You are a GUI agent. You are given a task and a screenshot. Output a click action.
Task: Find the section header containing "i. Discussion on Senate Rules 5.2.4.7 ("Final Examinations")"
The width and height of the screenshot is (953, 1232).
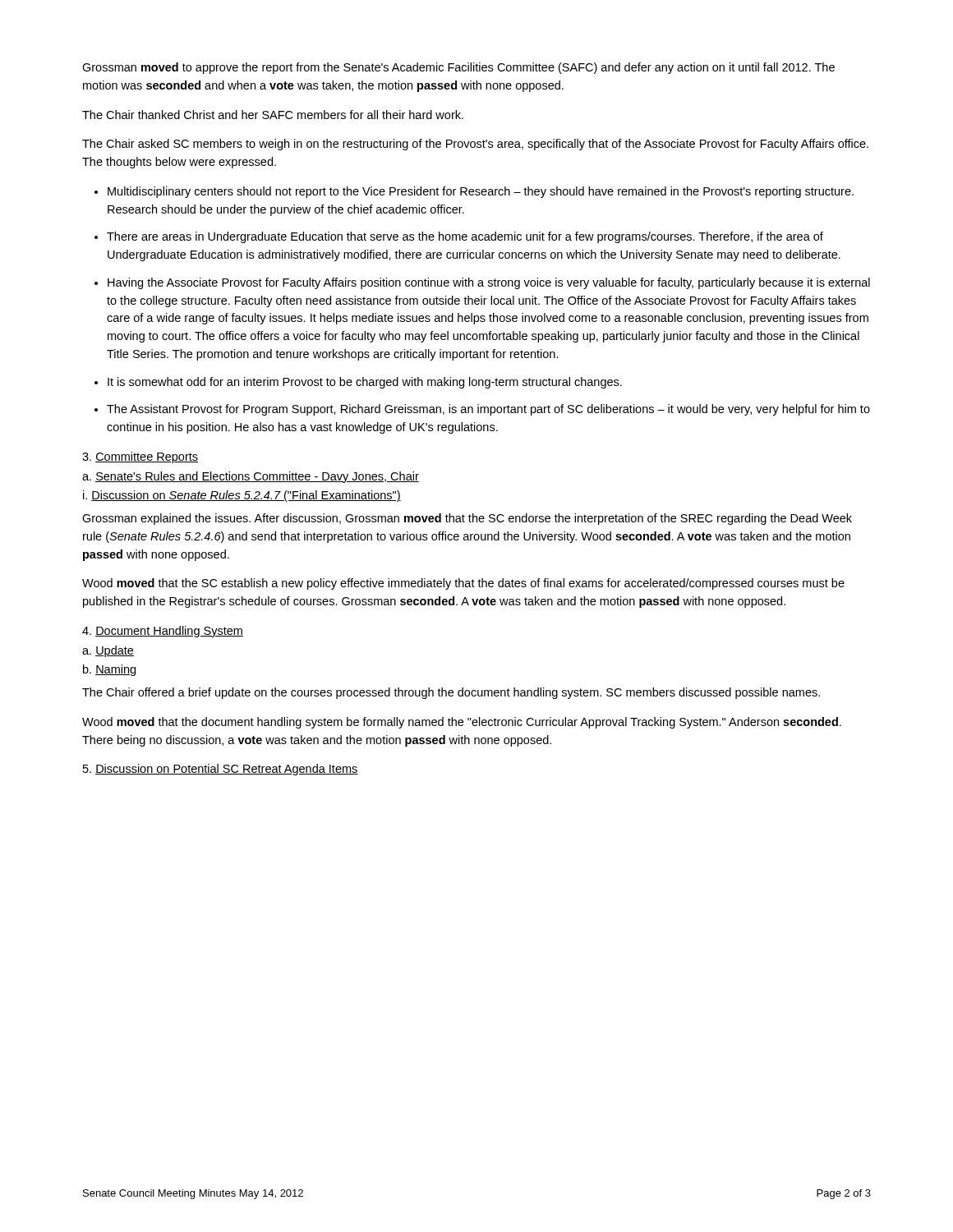coord(241,495)
